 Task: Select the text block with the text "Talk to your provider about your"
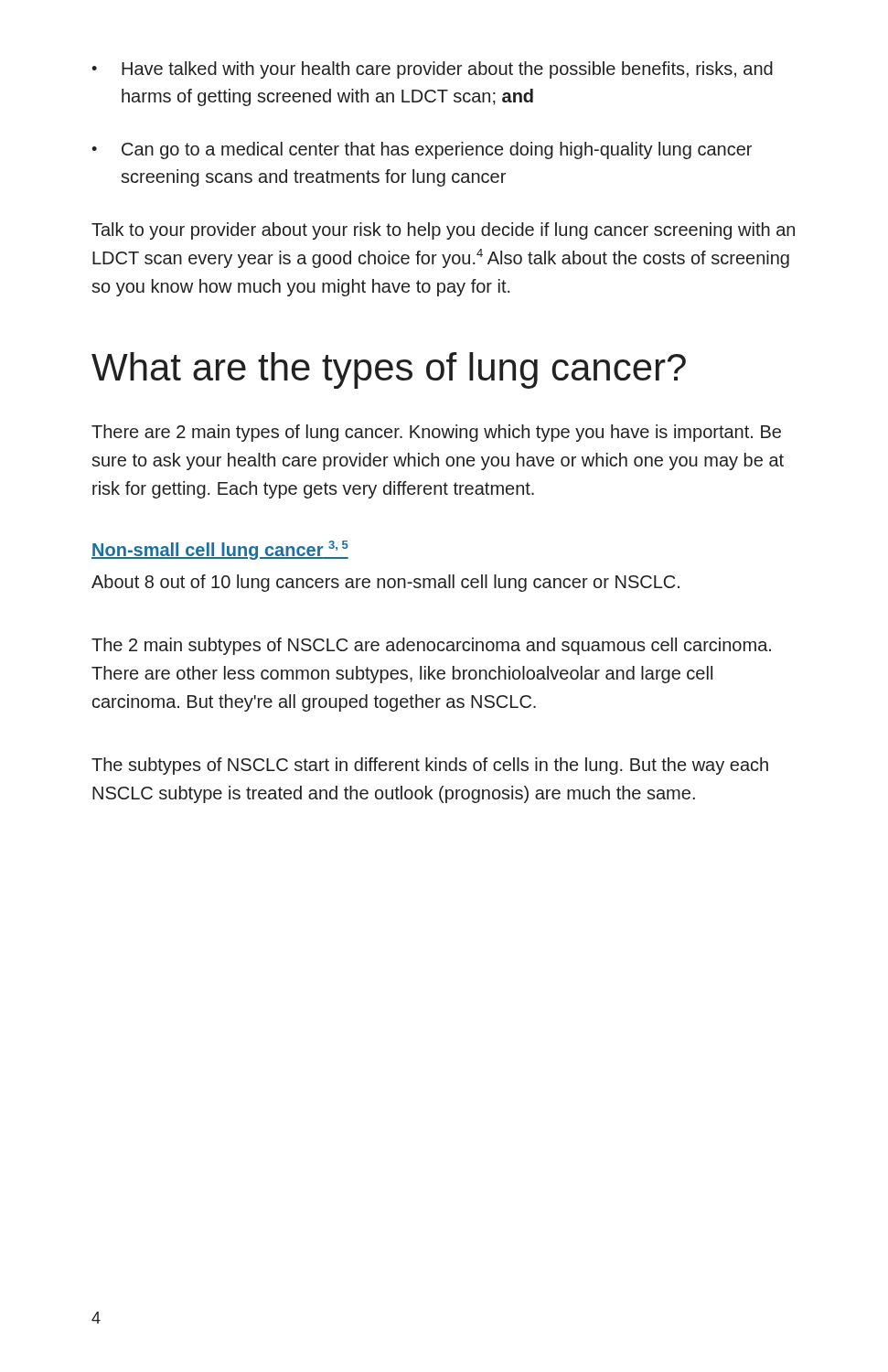click(444, 258)
